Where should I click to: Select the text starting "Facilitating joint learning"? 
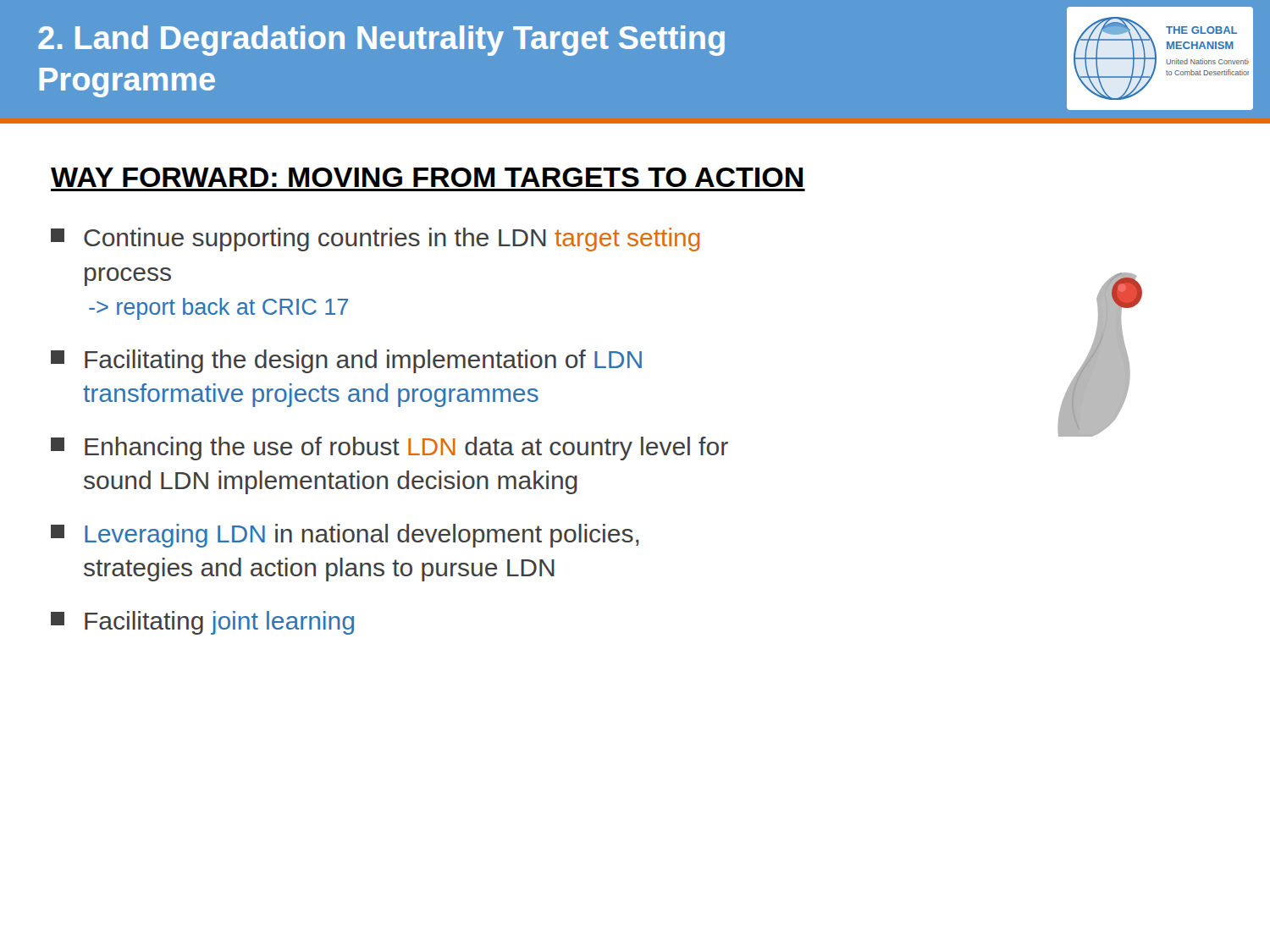coord(203,621)
